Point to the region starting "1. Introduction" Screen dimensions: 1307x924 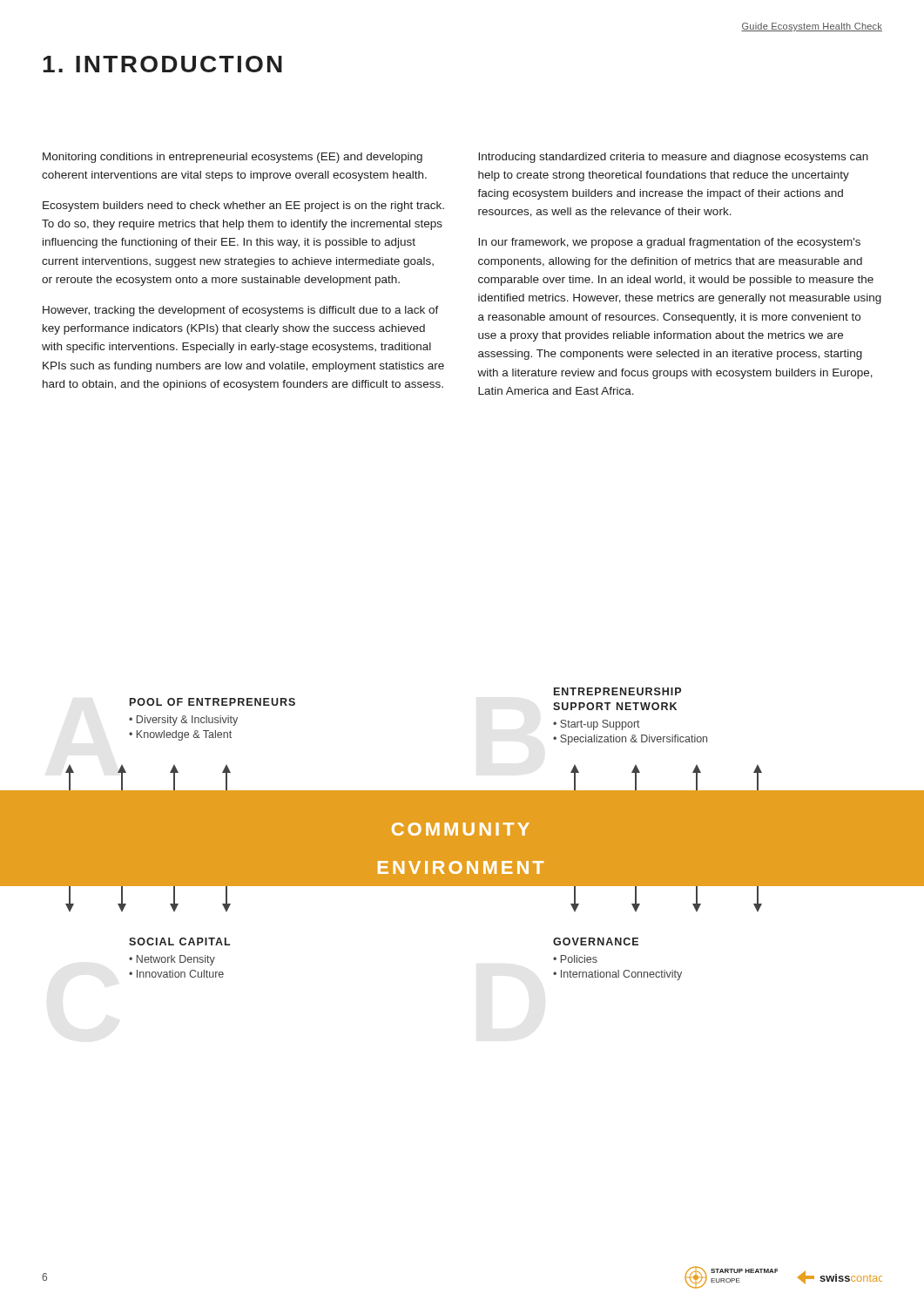click(163, 64)
